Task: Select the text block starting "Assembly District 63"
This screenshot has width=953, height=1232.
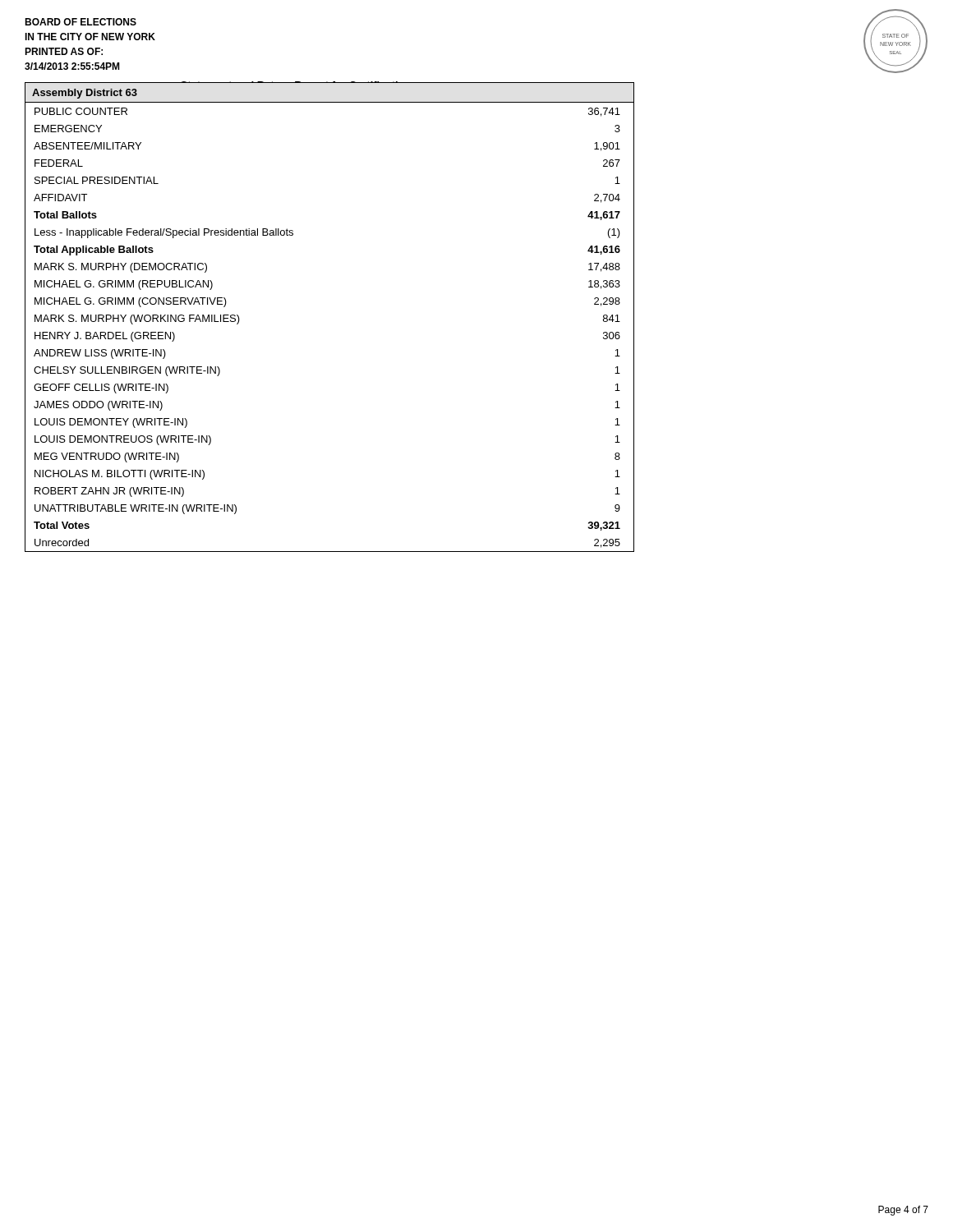Action: click(85, 92)
